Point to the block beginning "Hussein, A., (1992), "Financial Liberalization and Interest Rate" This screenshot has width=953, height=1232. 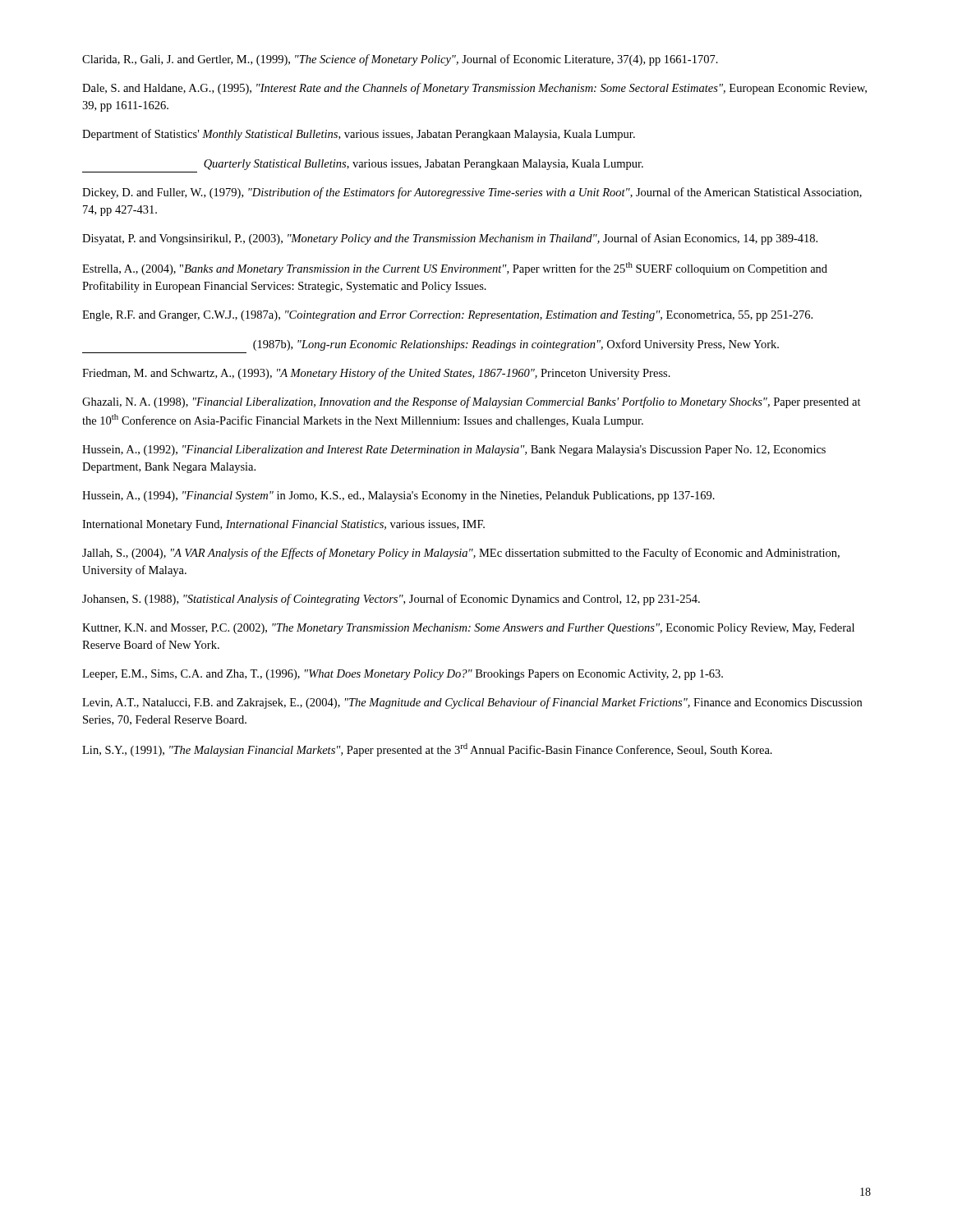tap(454, 458)
